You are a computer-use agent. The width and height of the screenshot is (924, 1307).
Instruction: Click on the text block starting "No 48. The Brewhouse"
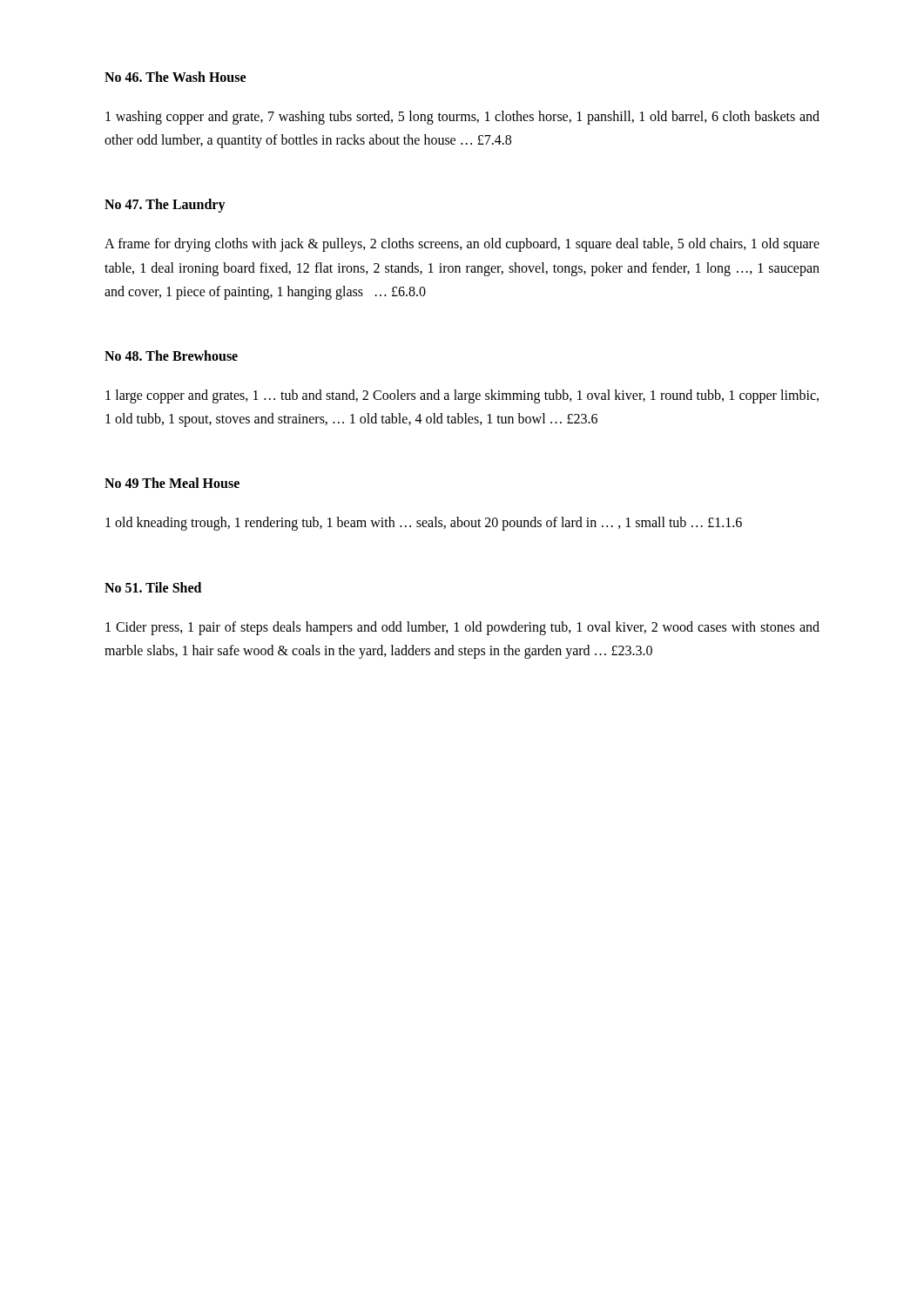click(171, 356)
